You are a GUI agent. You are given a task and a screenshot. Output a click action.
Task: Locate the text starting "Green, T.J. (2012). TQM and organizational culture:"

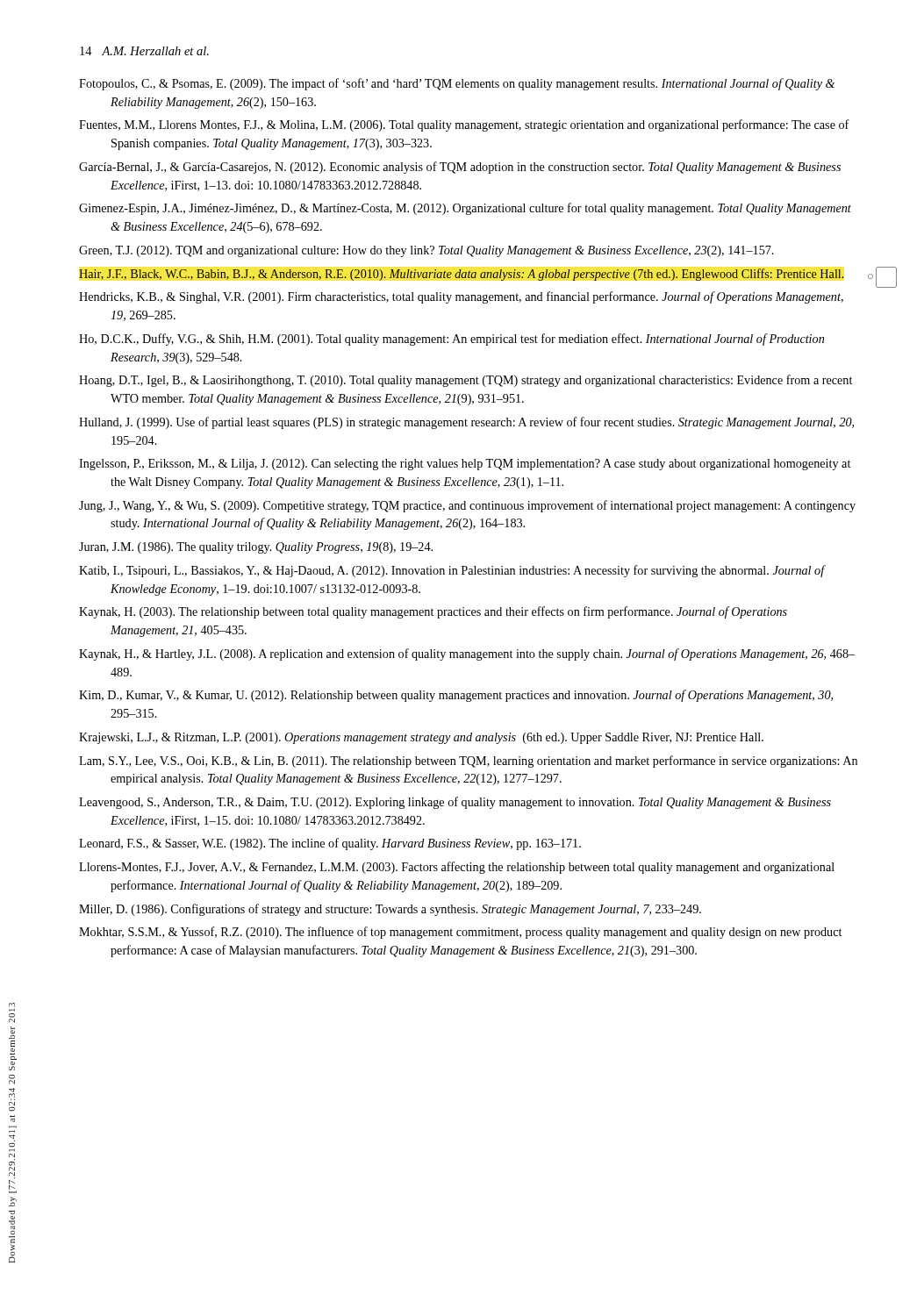(427, 250)
